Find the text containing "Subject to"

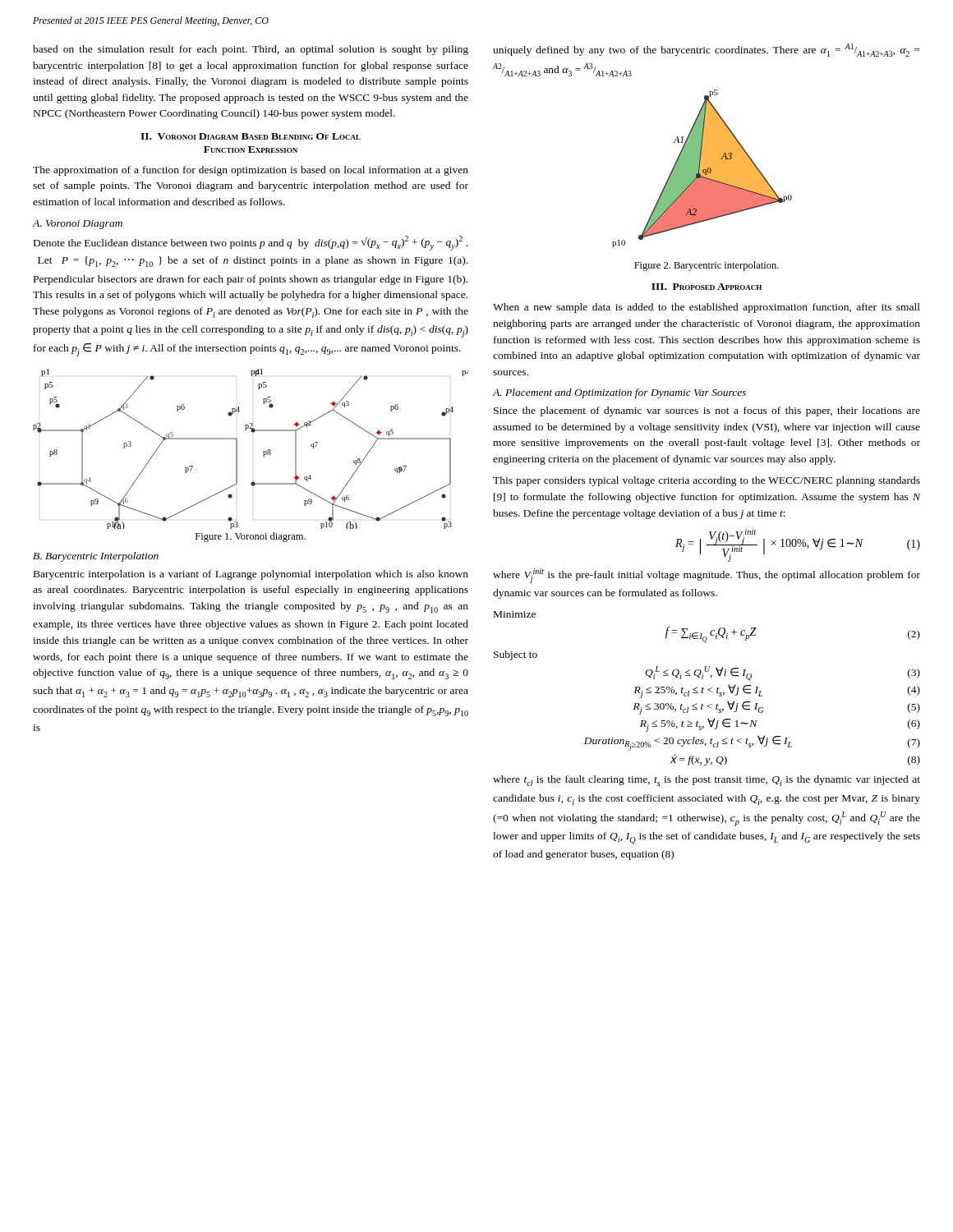(x=707, y=654)
